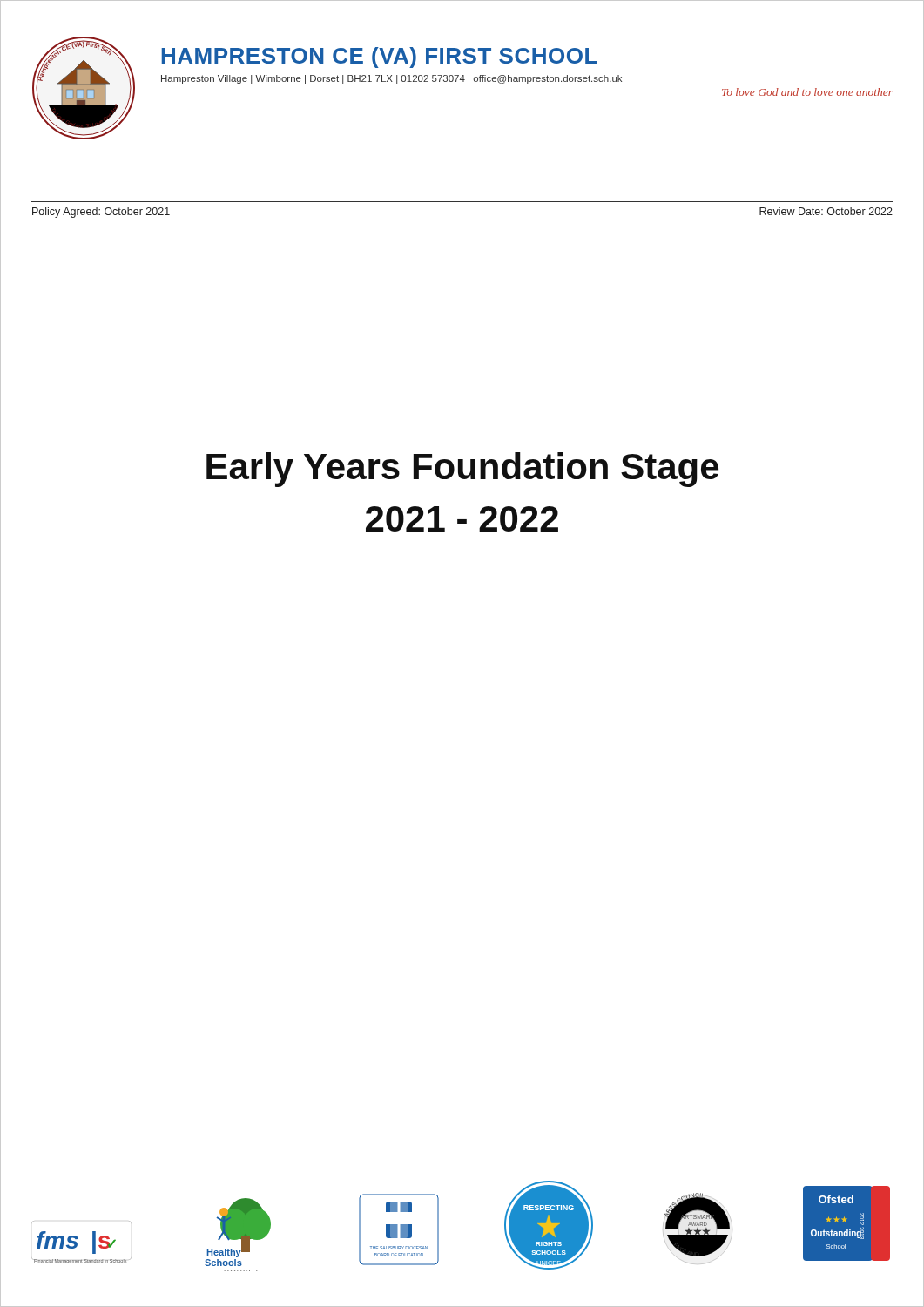Viewport: 924px width, 1307px height.
Task: Select the region starting "Policy Agreed: October 2021"
Action: 101,212
